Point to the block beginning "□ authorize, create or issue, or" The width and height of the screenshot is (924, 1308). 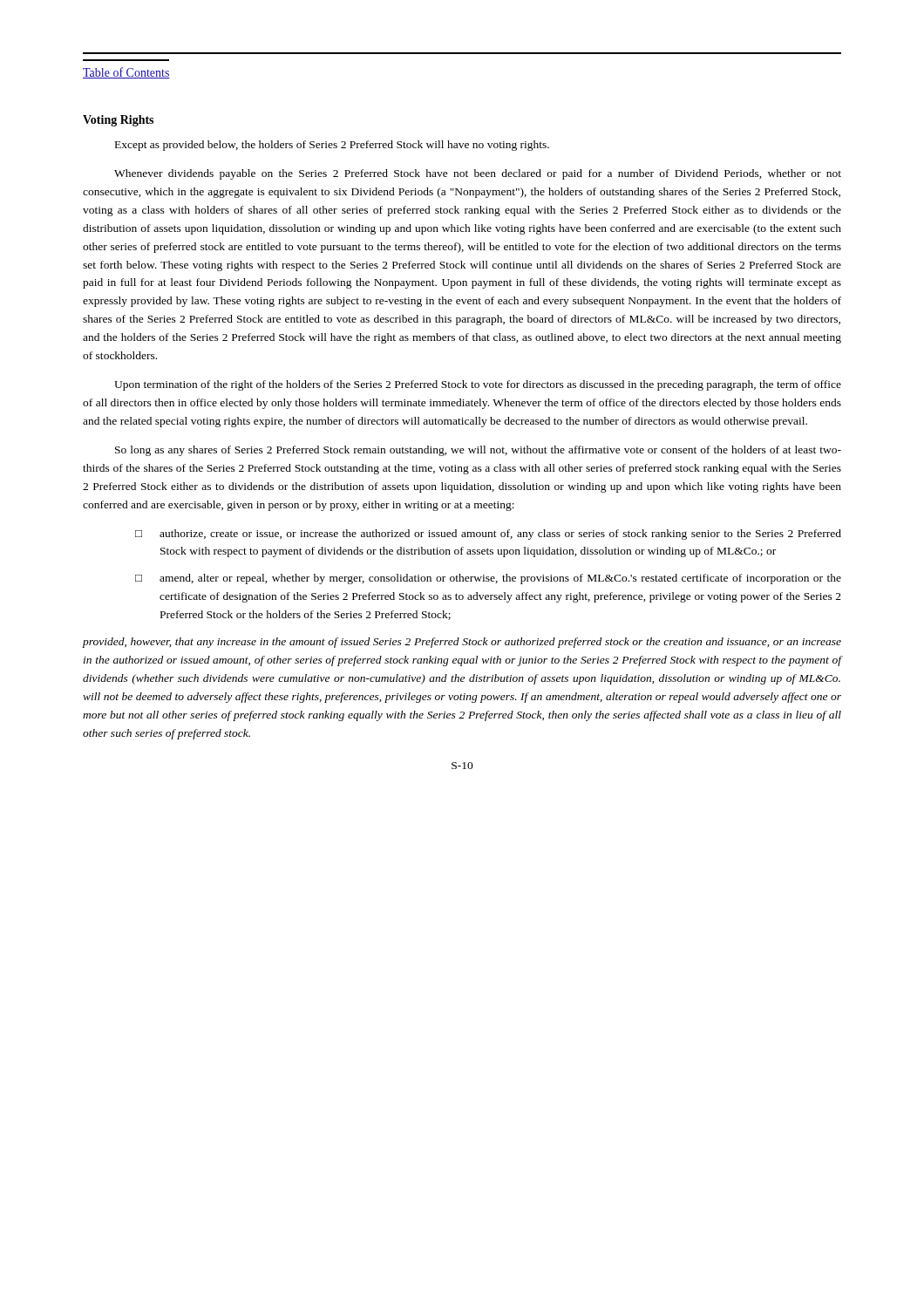[488, 543]
